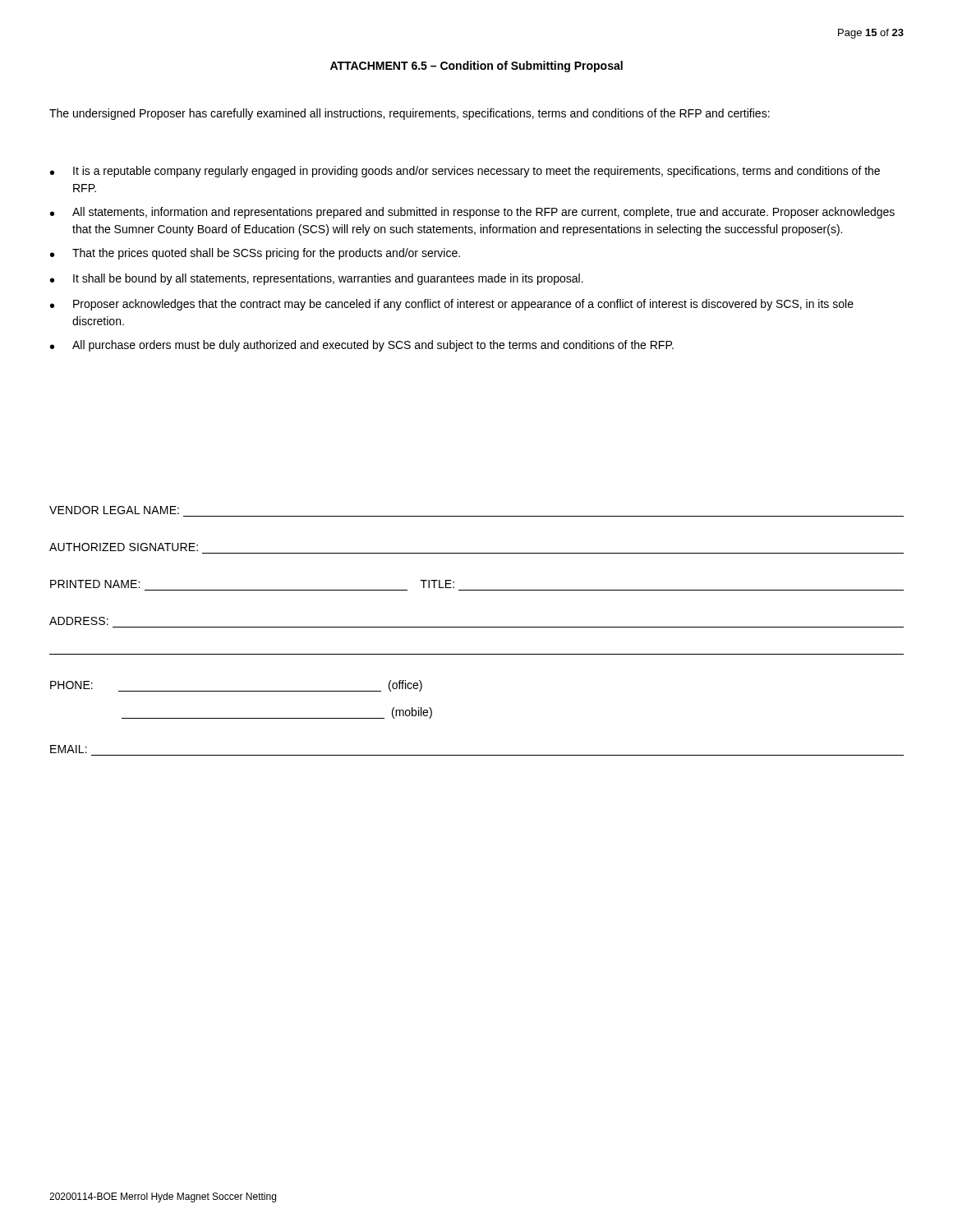Screen dimensions: 1232x953
Task: Point to the text block starting "• Proposer acknowledges that the contract"
Action: coord(476,313)
